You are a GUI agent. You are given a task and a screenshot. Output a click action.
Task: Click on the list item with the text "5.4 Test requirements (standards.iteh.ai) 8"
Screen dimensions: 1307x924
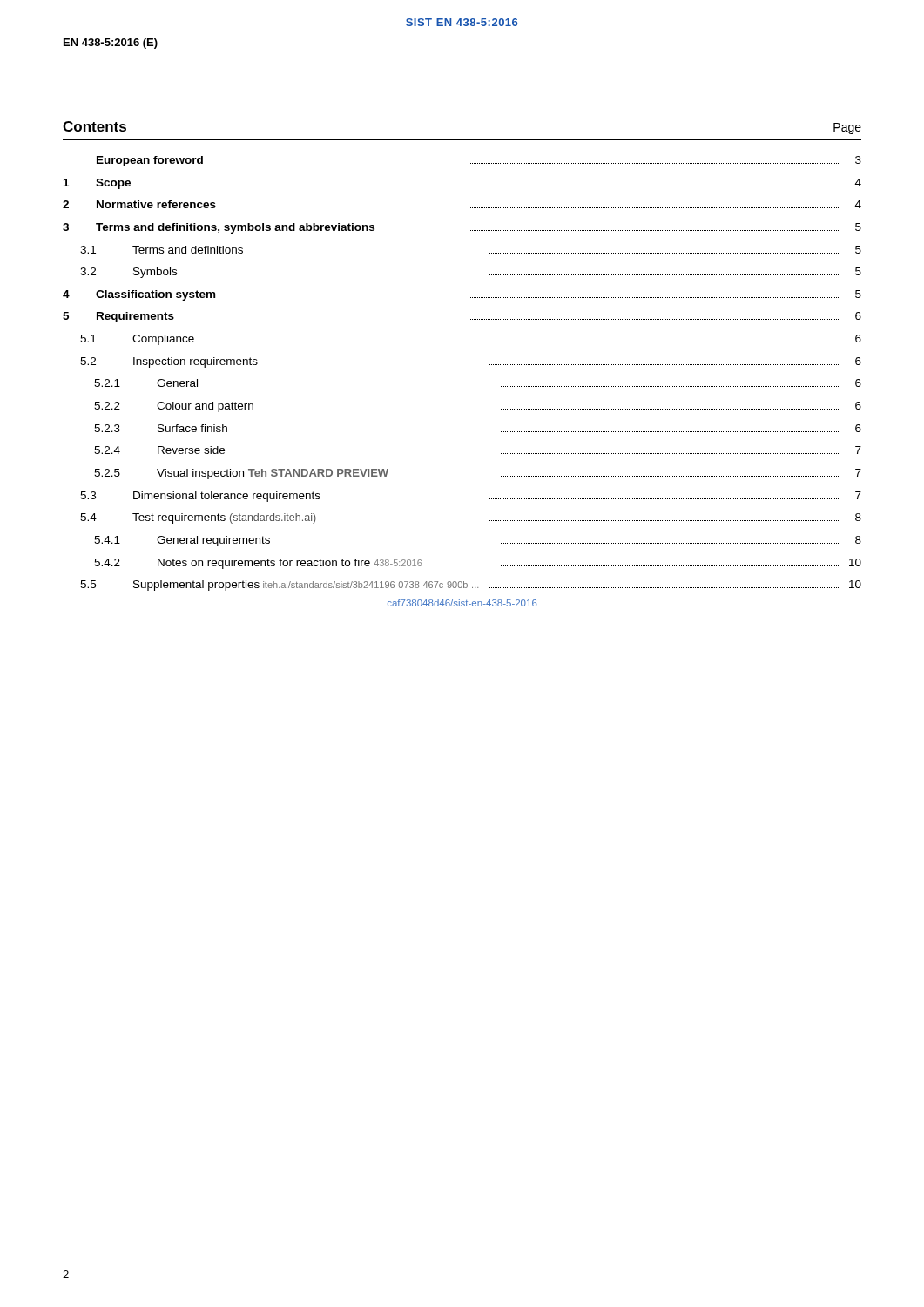tap(222, 518)
